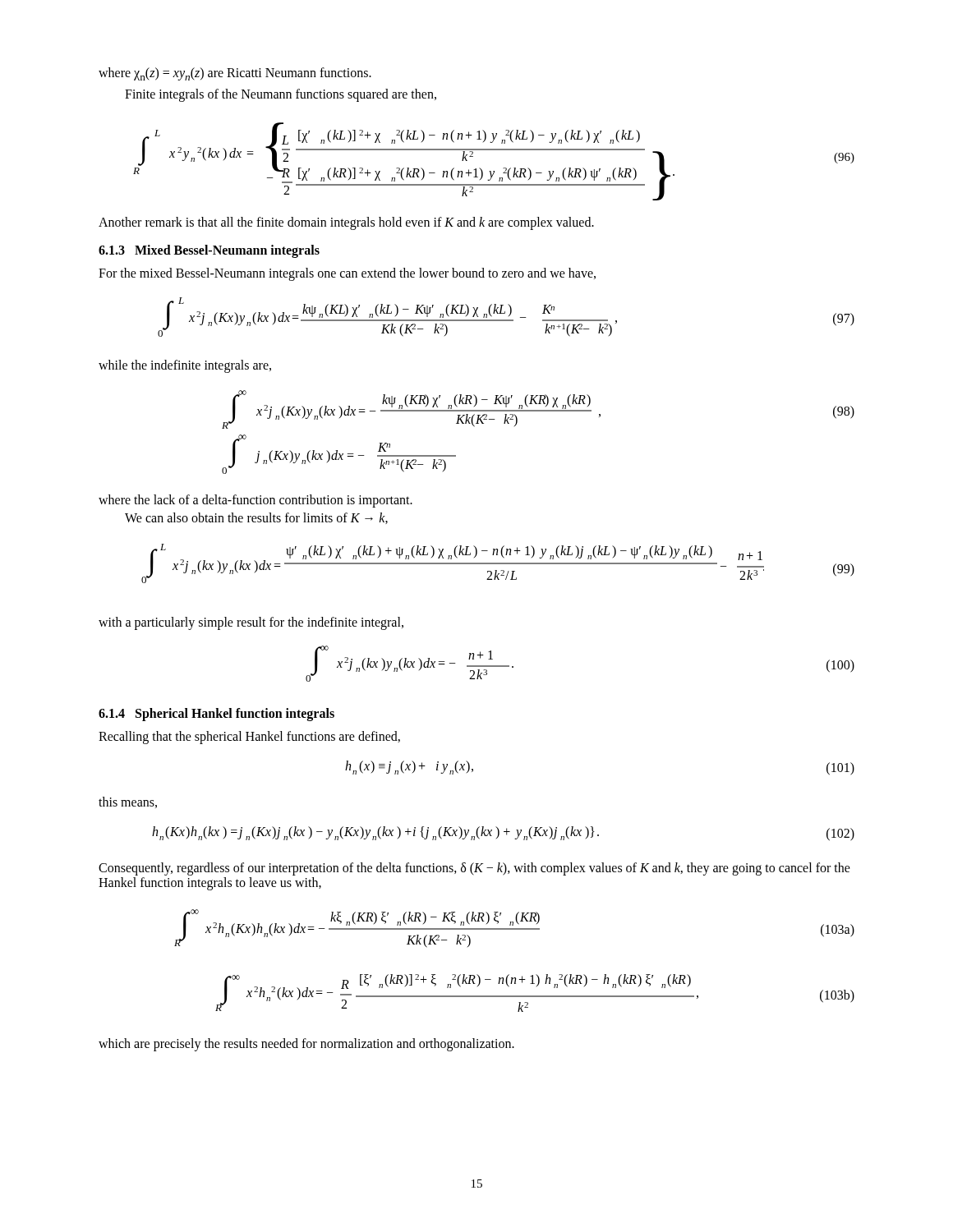Where is the passage that starts "Recalling that the spherical Hankel functions are"?
953x1232 pixels.
click(250, 736)
